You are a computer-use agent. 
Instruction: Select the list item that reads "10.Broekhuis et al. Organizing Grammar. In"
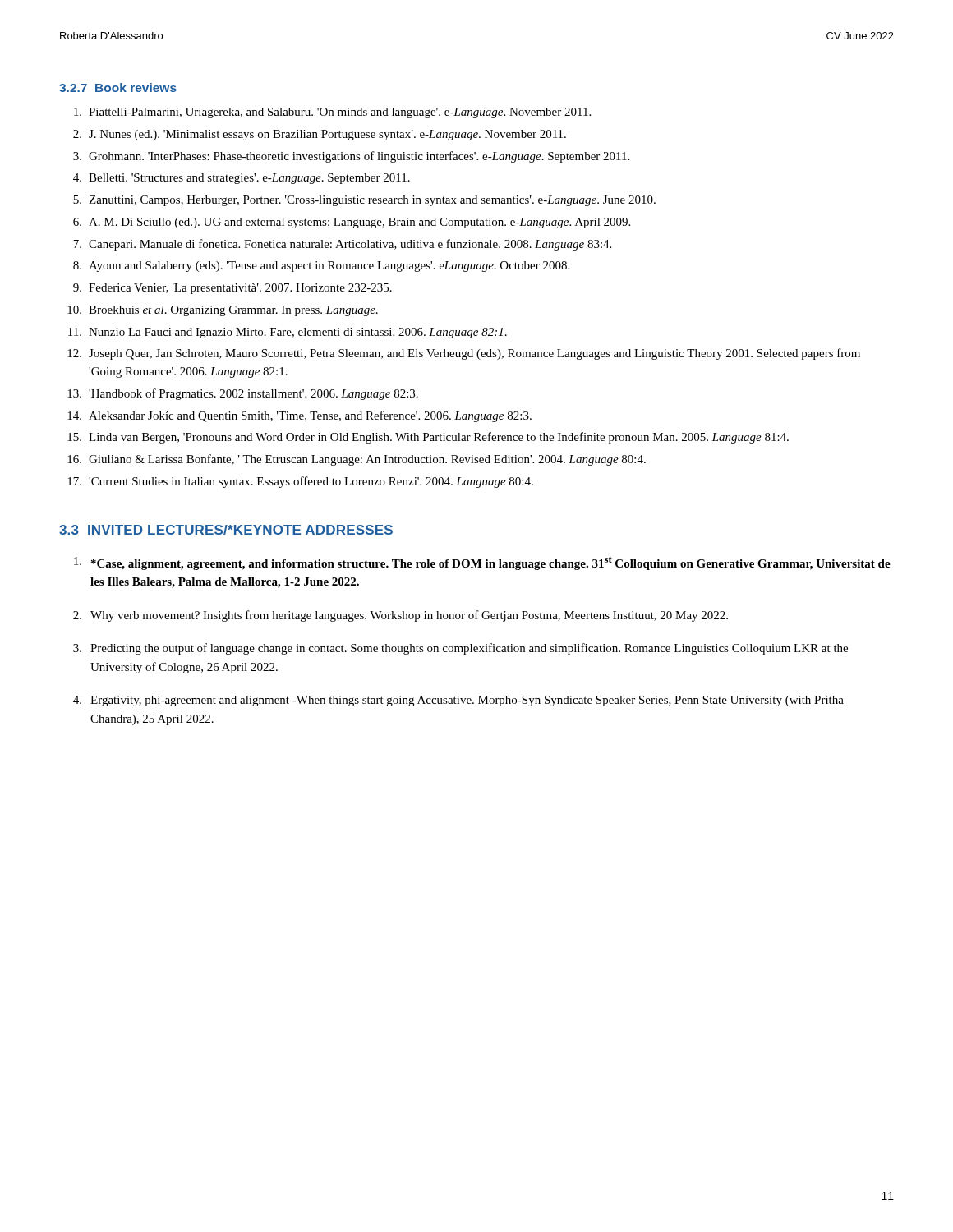(223, 311)
